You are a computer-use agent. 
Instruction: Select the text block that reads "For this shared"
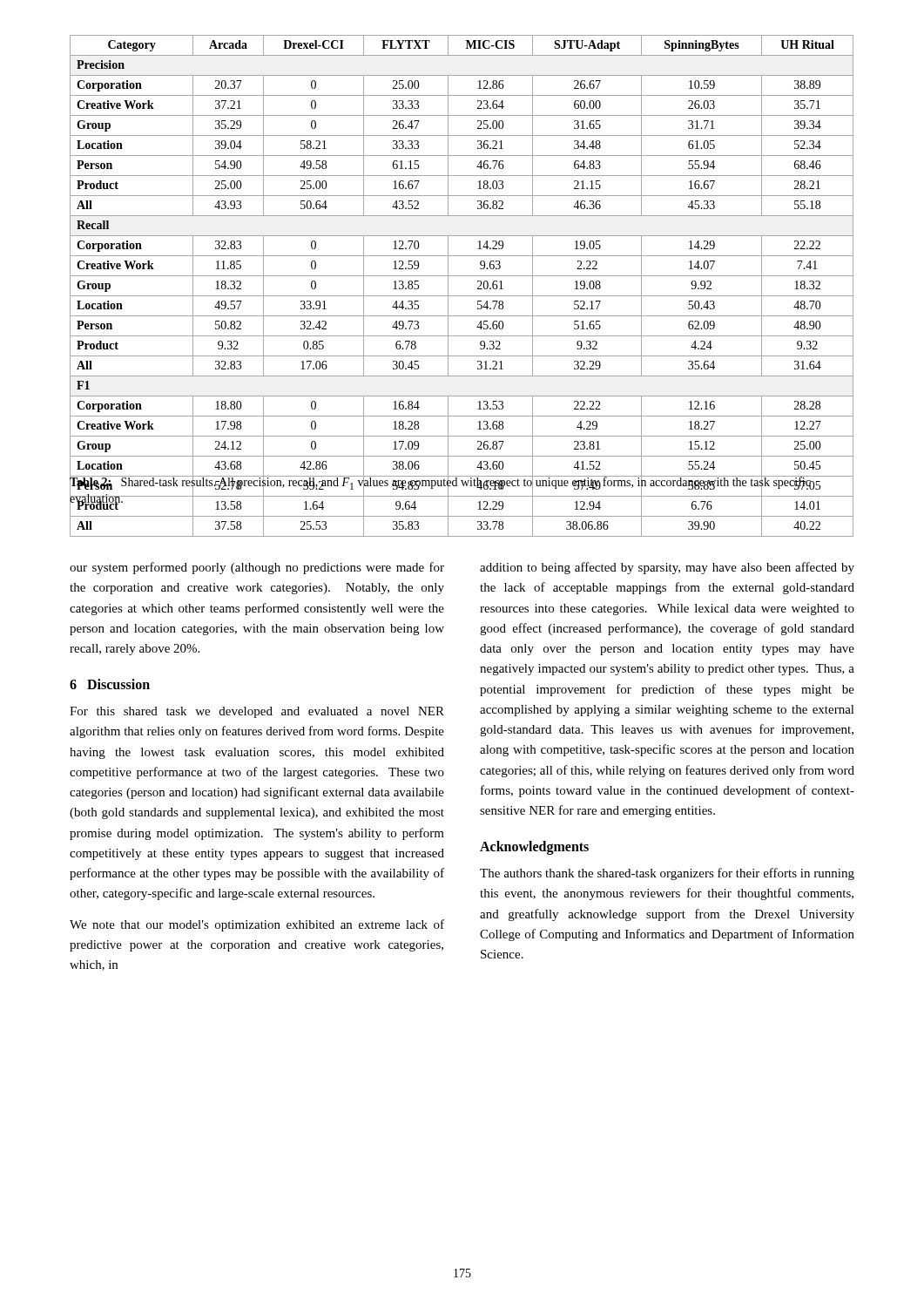257,802
